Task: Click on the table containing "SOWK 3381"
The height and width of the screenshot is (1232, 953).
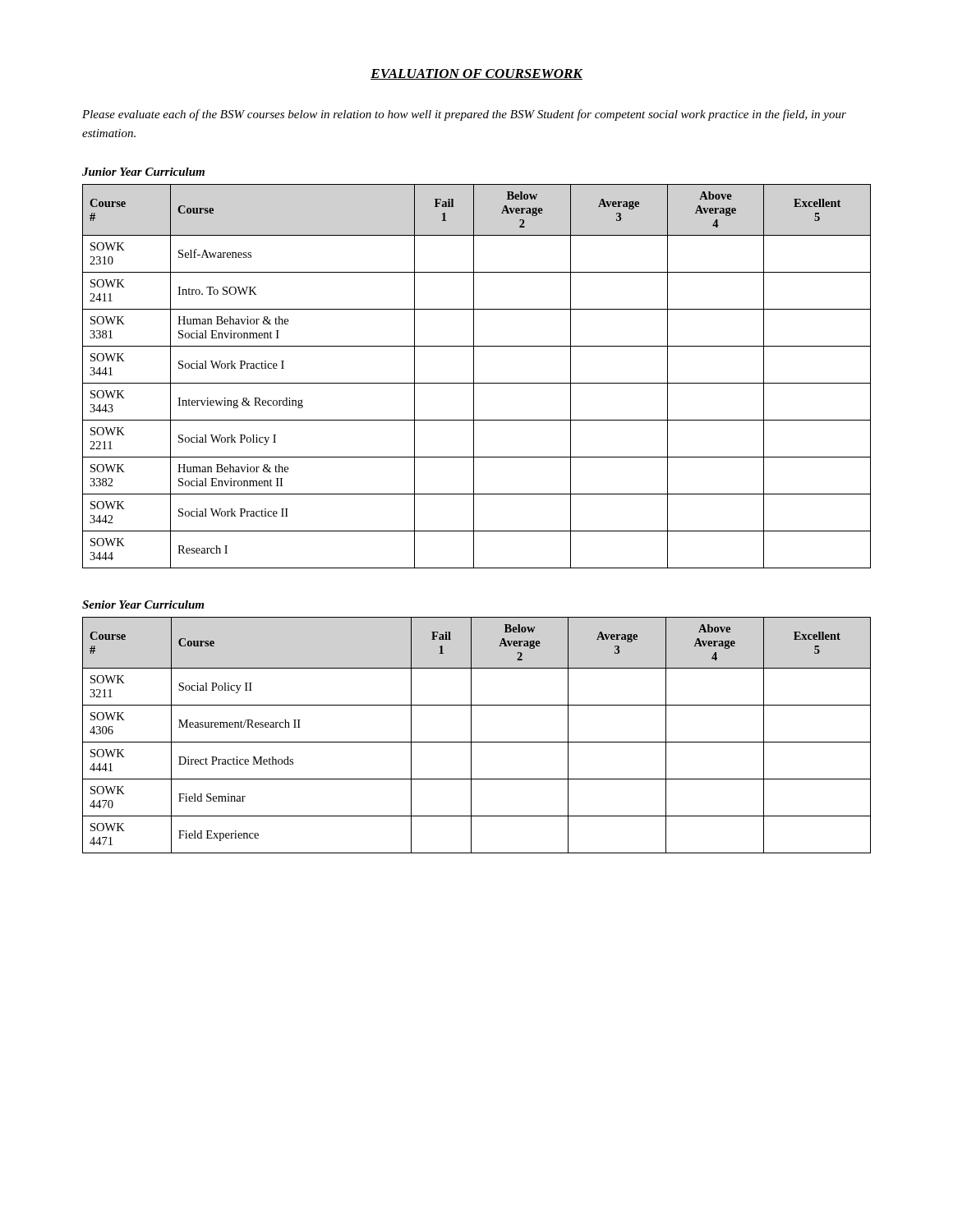Action: click(x=476, y=376)
